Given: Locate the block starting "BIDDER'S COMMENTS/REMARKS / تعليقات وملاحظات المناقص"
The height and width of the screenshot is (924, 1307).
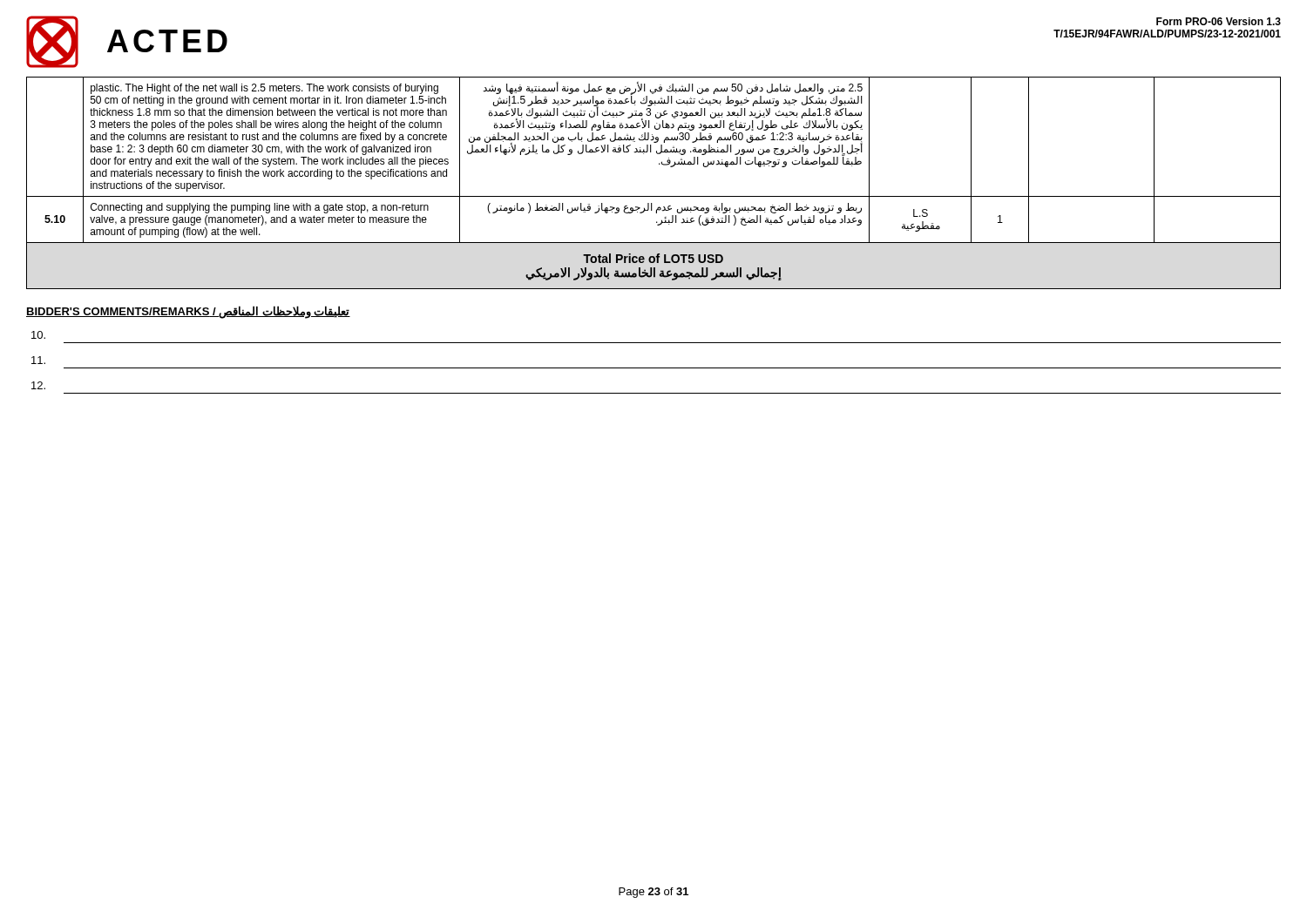Looking at the screenshot, I should (188, 311).
